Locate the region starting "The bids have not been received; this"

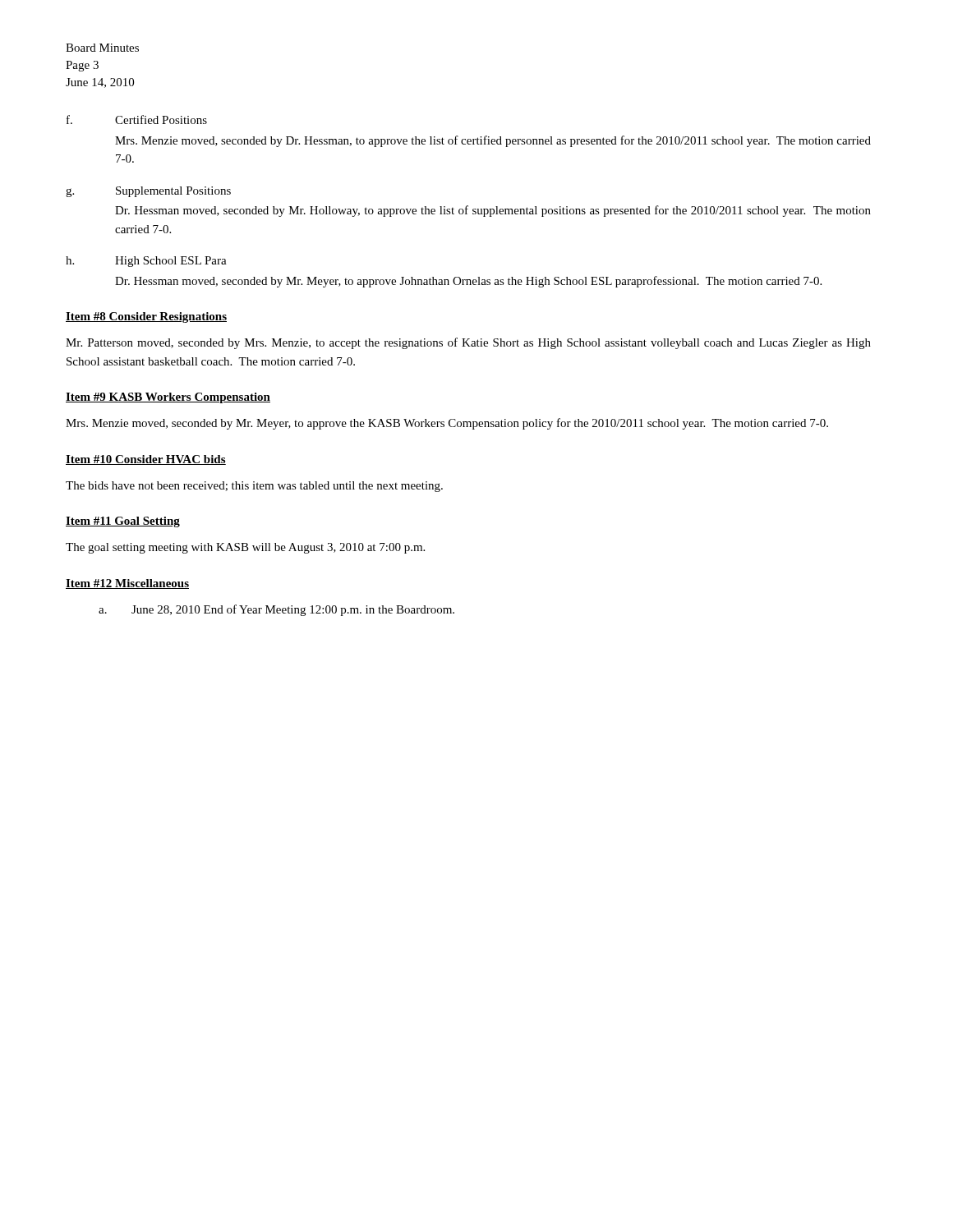pyautogui.click(x=255, y=485)
